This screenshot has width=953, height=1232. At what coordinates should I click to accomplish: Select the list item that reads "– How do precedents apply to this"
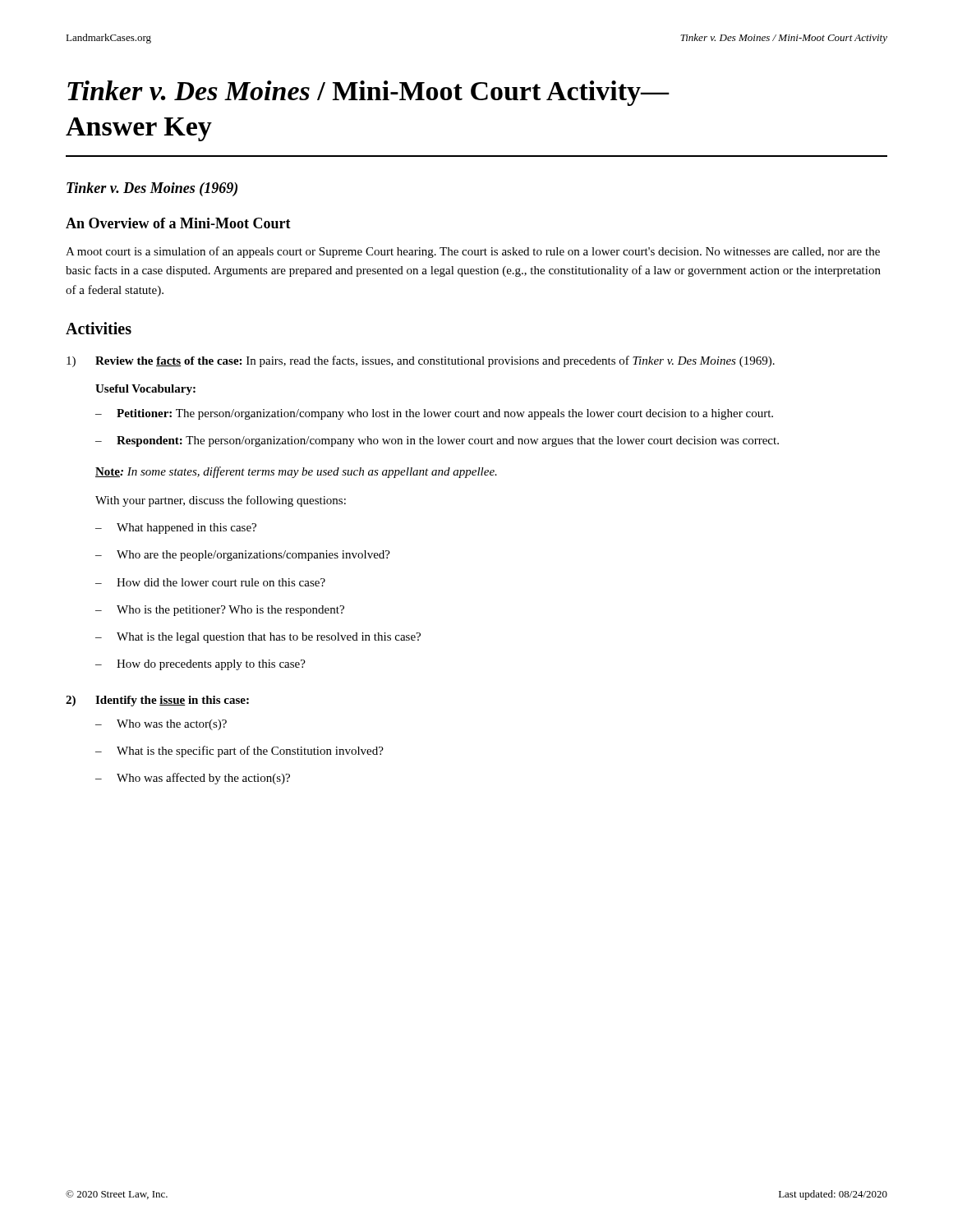coord(200,665)
